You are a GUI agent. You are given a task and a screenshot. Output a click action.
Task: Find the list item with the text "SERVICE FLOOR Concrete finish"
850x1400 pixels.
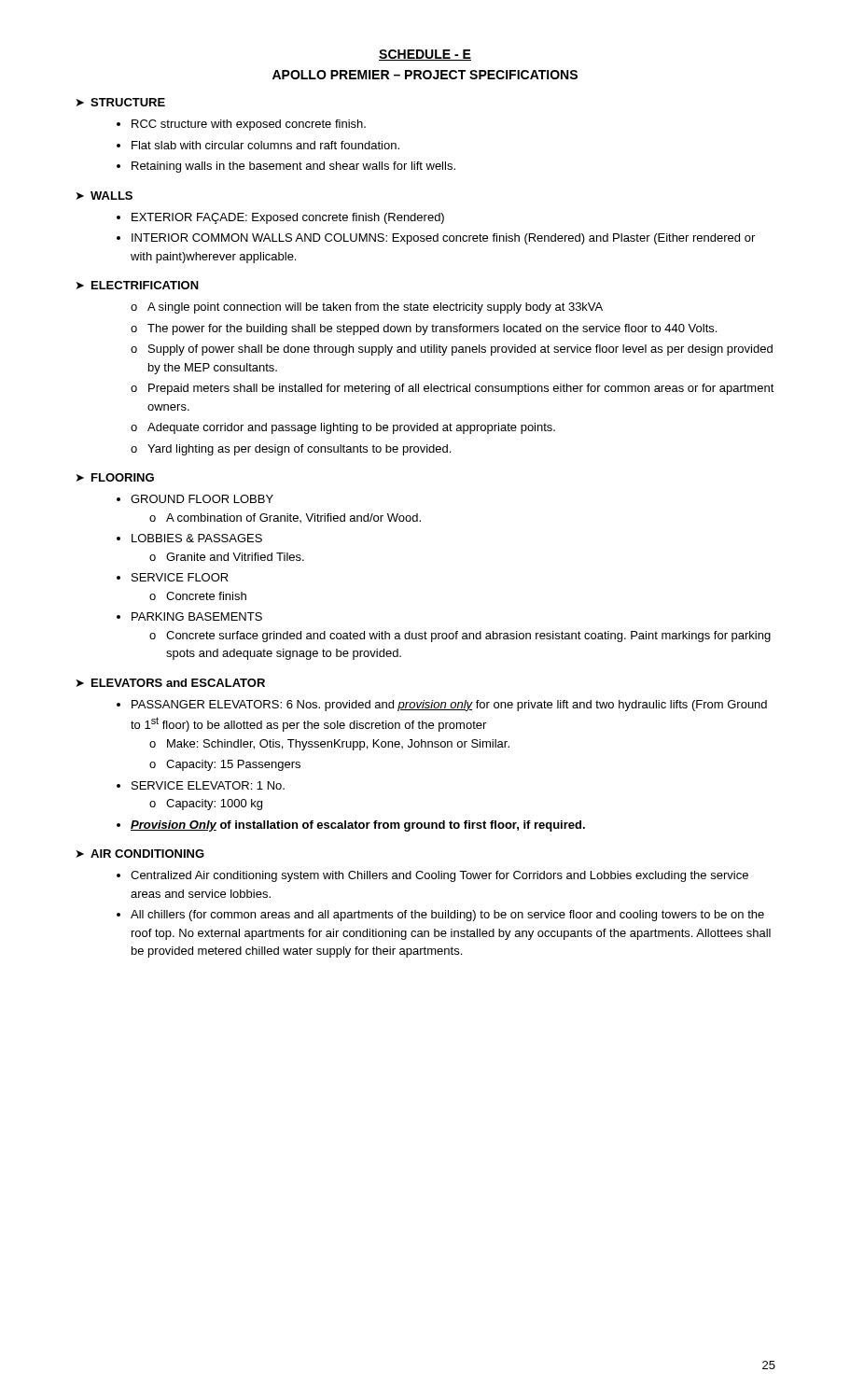coord(180,577)
